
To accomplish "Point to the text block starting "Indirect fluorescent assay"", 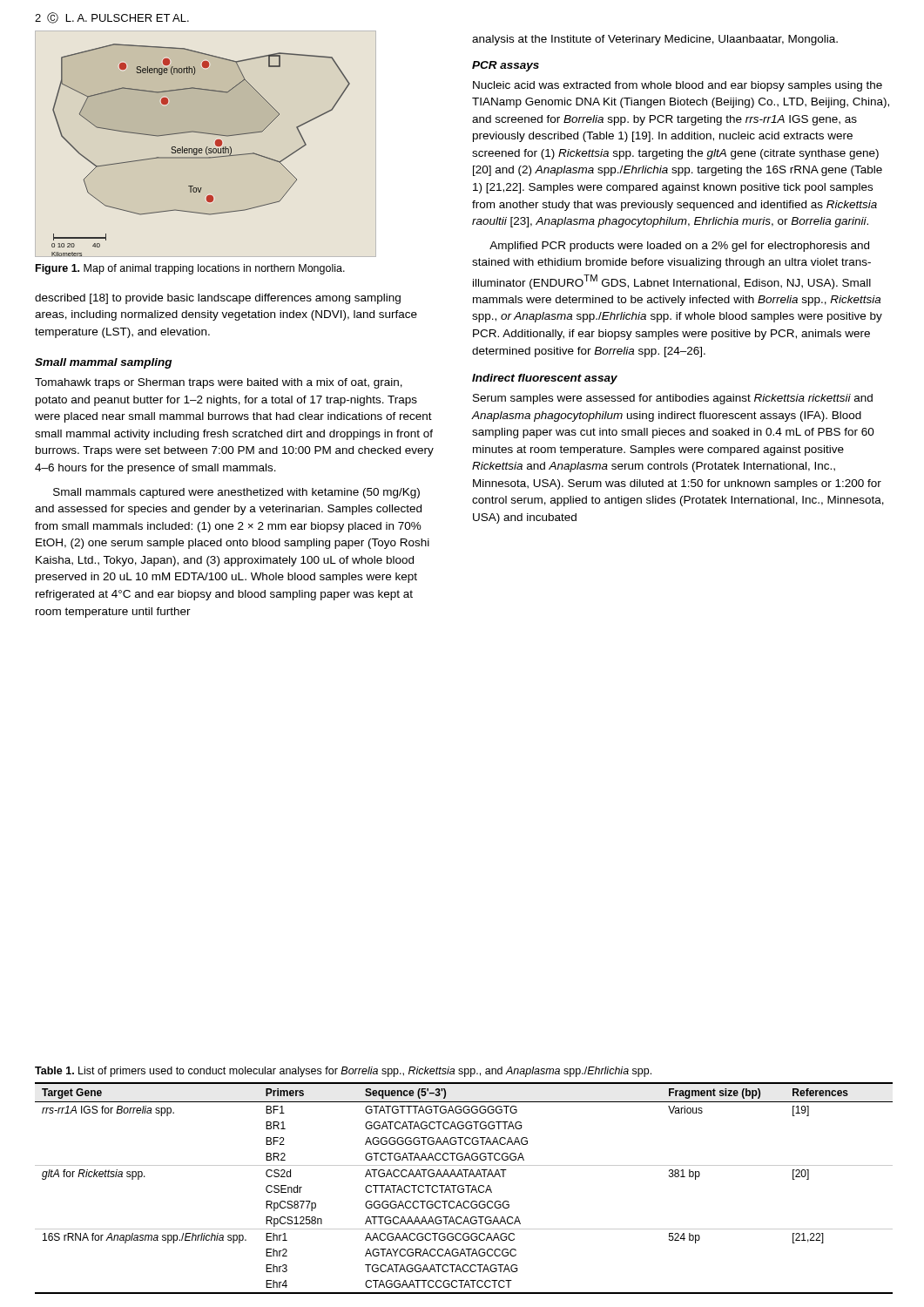I will pos(545,378).
